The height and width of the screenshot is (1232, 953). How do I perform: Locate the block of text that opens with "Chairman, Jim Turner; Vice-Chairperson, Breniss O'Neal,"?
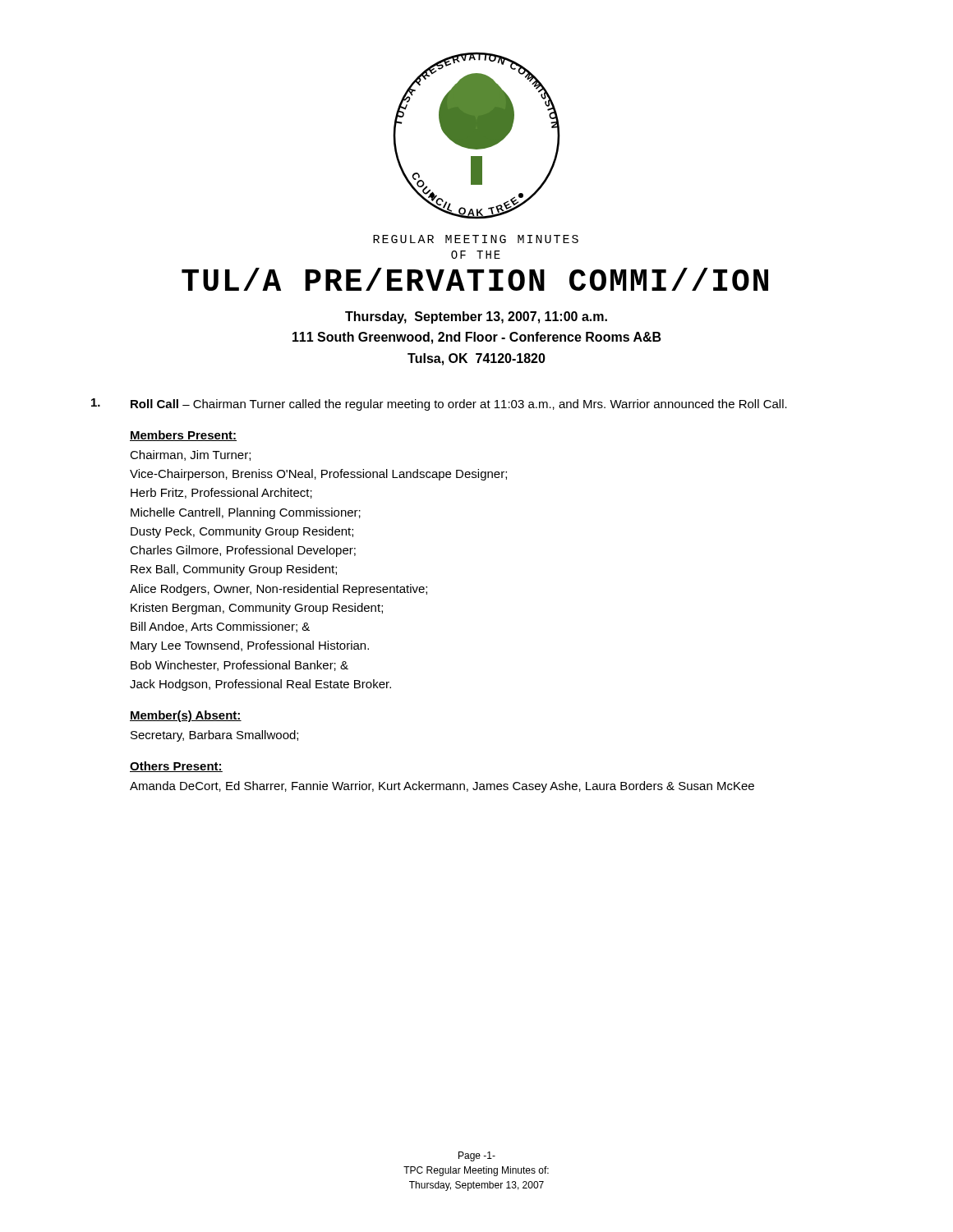(319, 569)
